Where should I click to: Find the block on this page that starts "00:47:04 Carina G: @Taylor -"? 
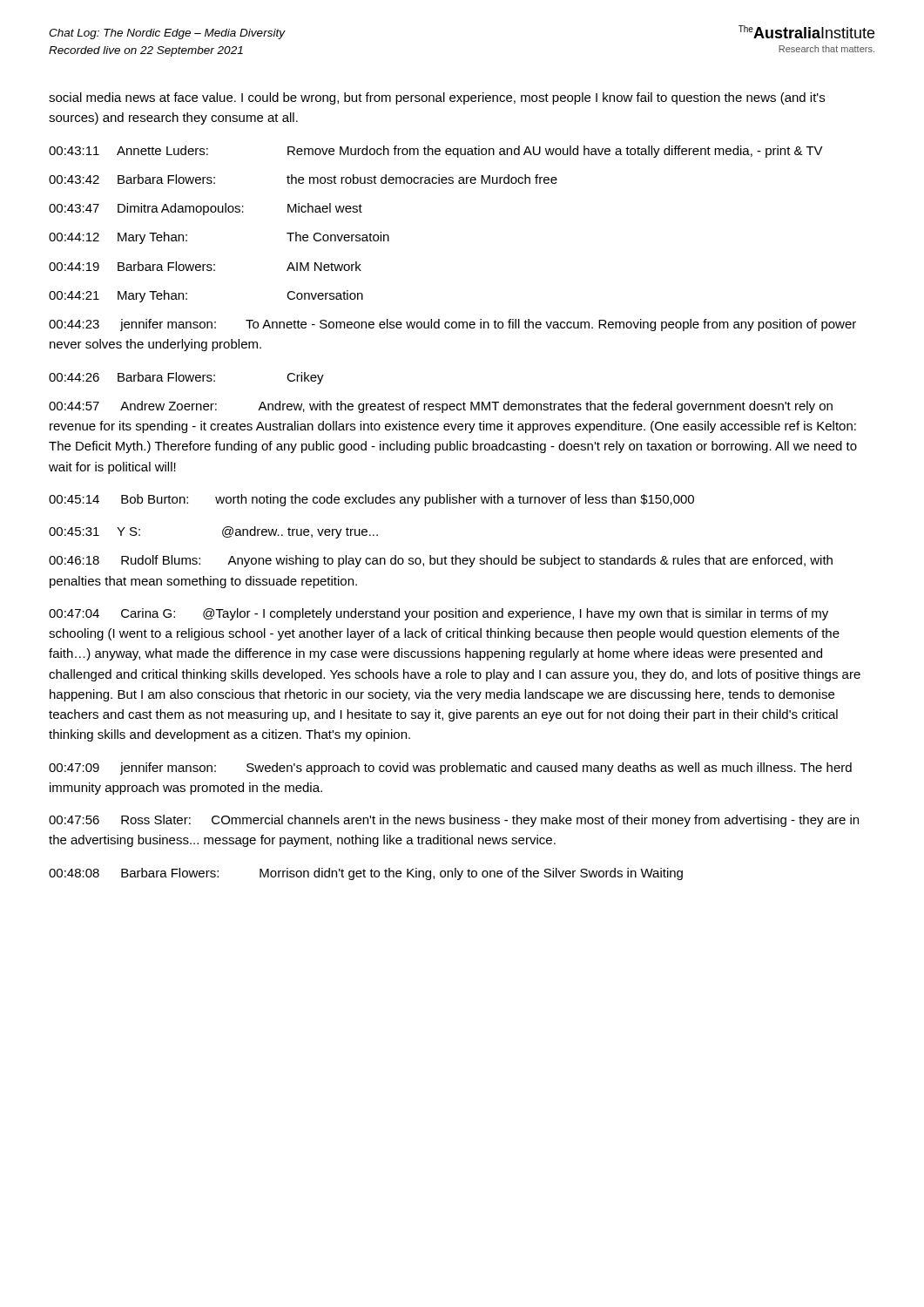[455, 672]
